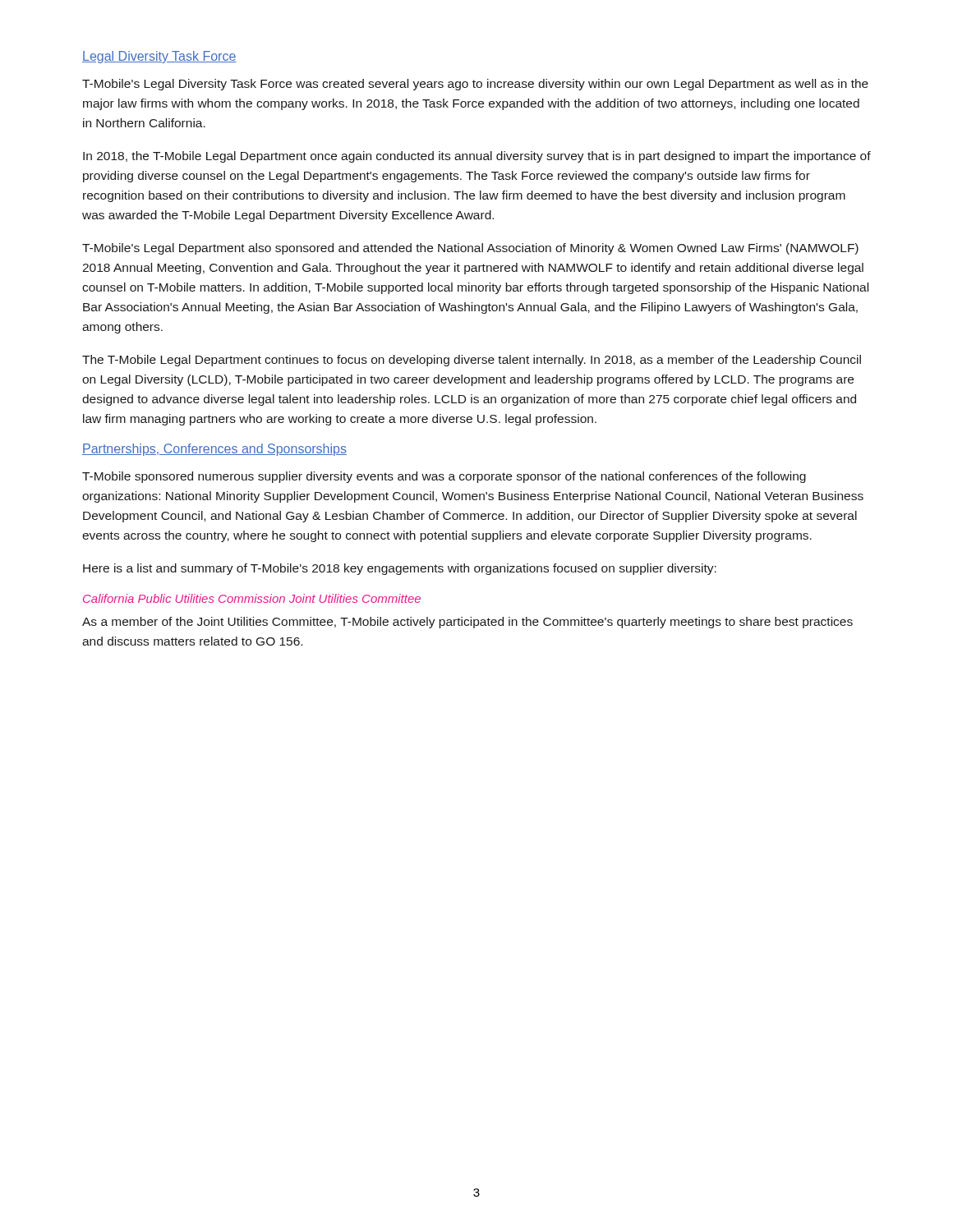This screenshot has height=1232, width=953.
Task: Navigate to the passage starting "T-Mobile's Legal Diversity Task Force was created several"
Action: (x=475, y=103)
